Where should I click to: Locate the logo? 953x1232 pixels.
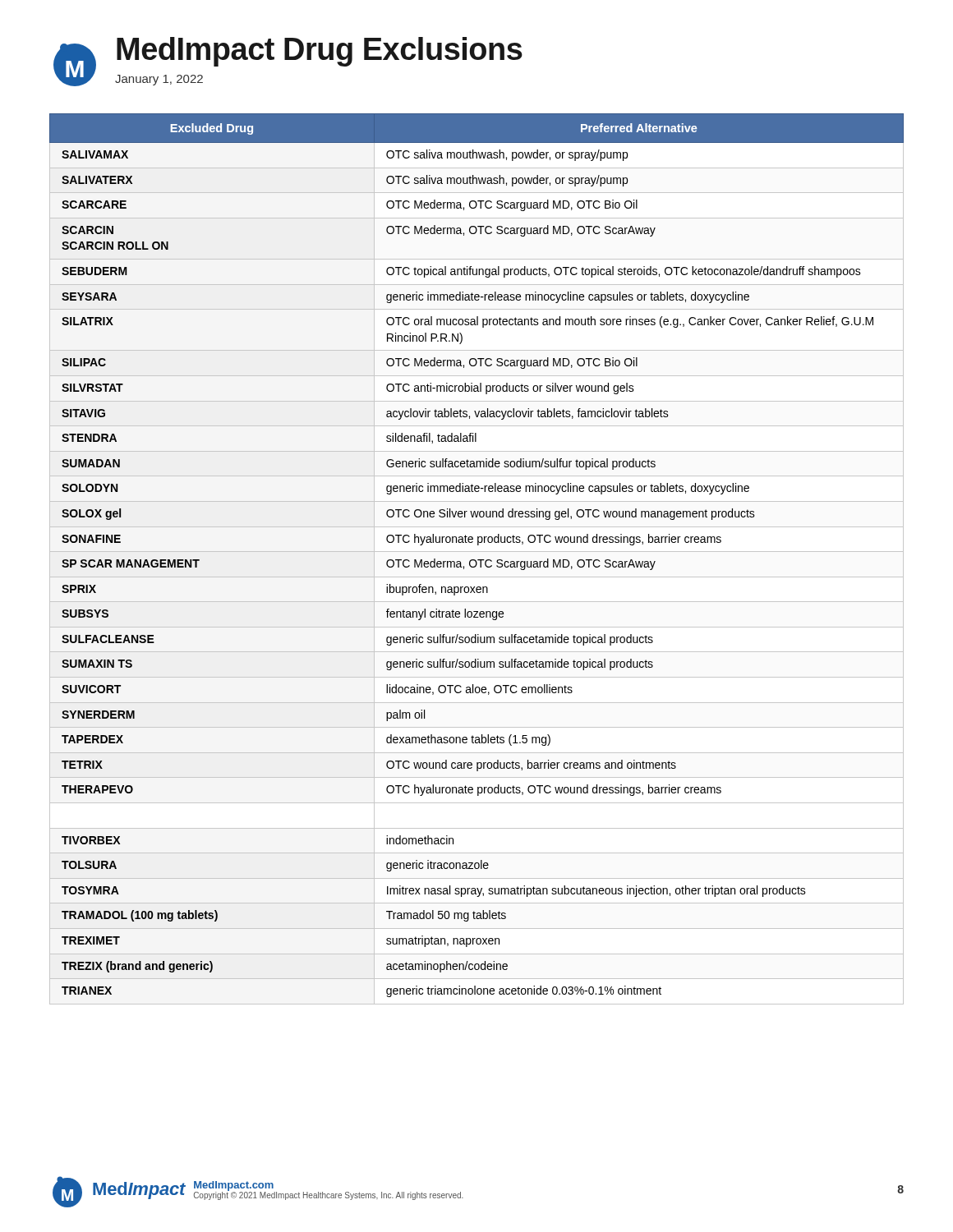[x=75, y=63]
